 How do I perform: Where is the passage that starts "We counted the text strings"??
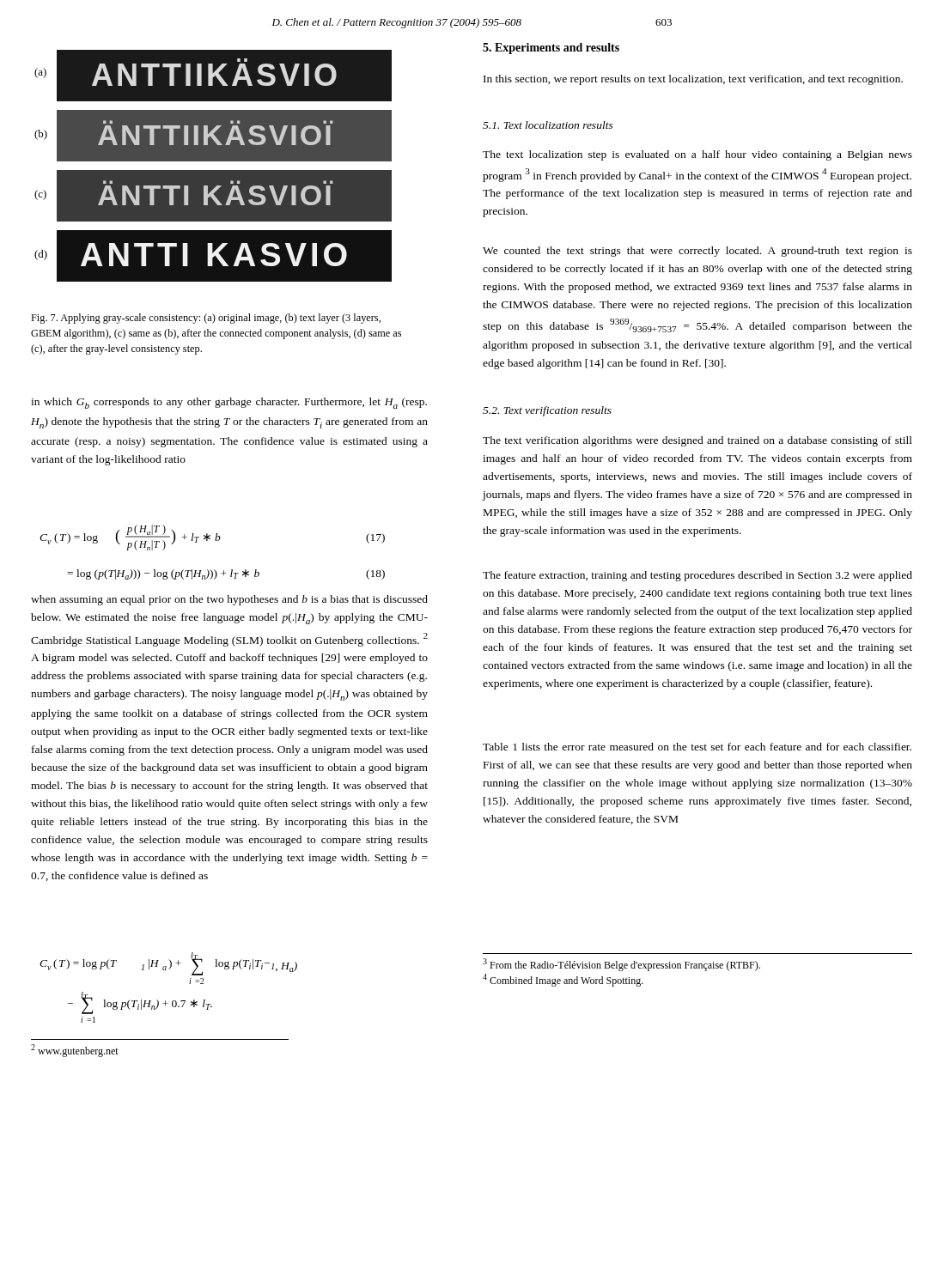pos(697,307)
